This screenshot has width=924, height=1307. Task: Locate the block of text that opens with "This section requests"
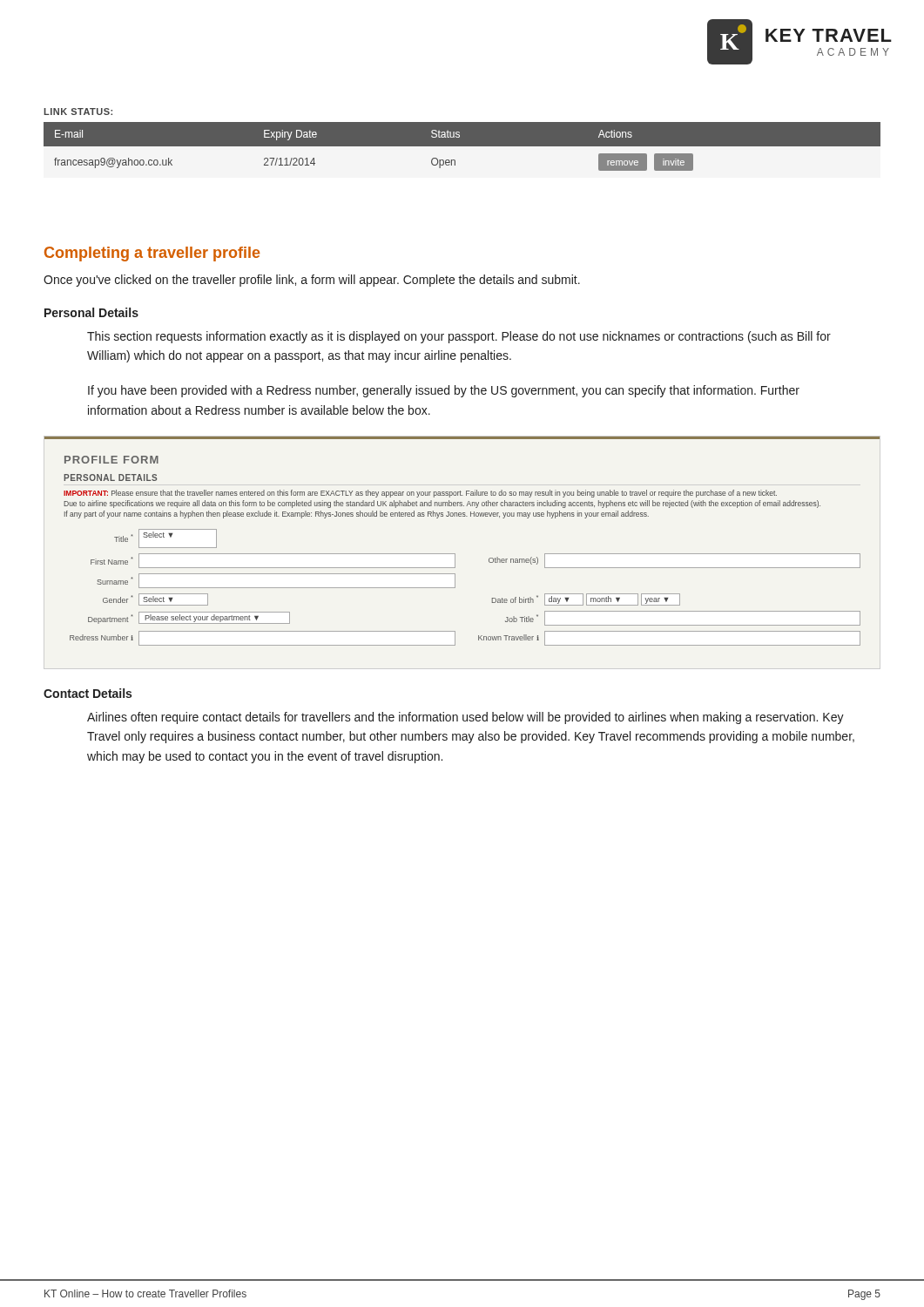point(459,346)
